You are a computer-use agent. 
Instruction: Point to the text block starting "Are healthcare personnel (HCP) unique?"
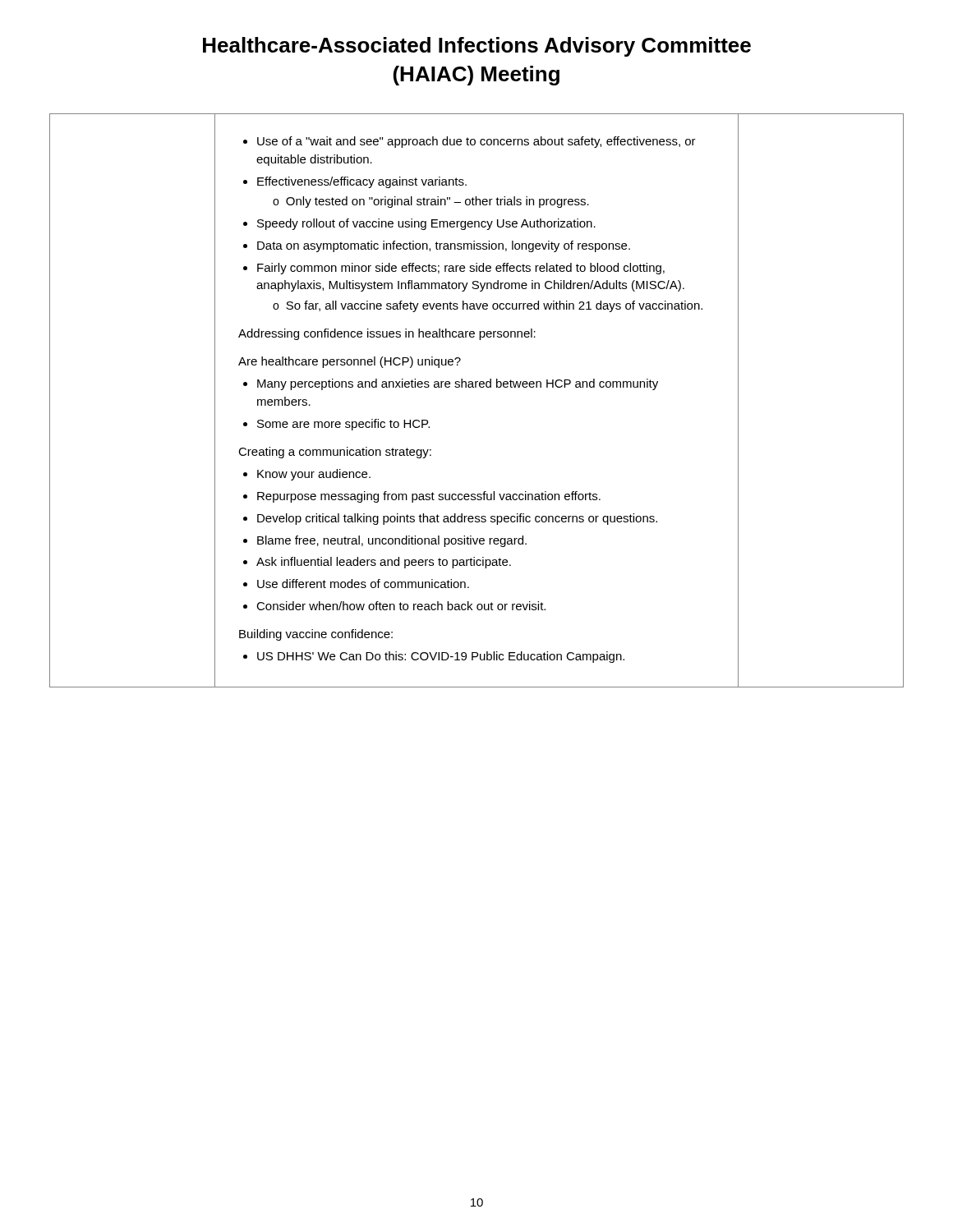350,361
